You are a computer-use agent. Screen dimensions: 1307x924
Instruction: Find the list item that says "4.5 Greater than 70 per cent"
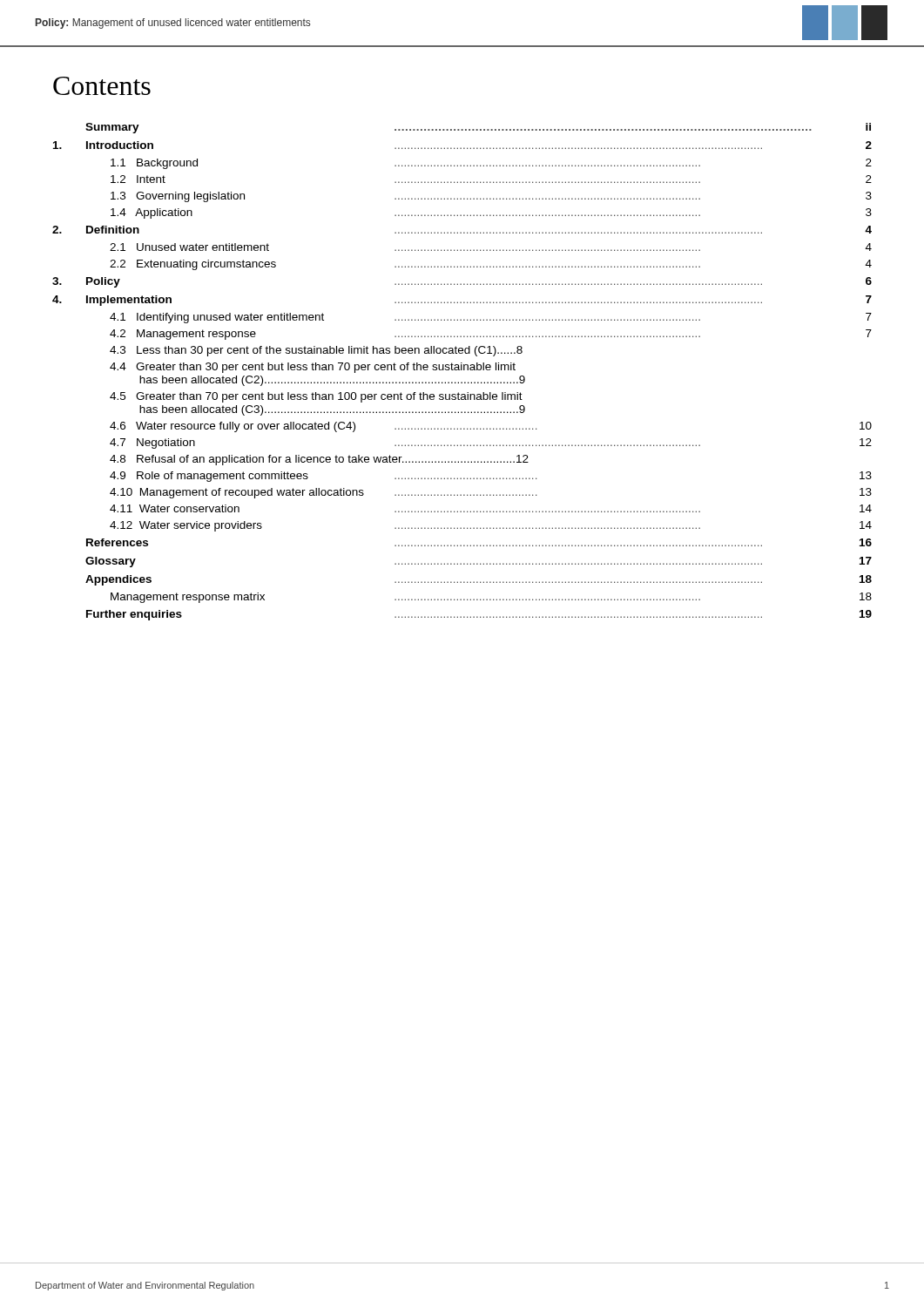(x=462, y=403)
